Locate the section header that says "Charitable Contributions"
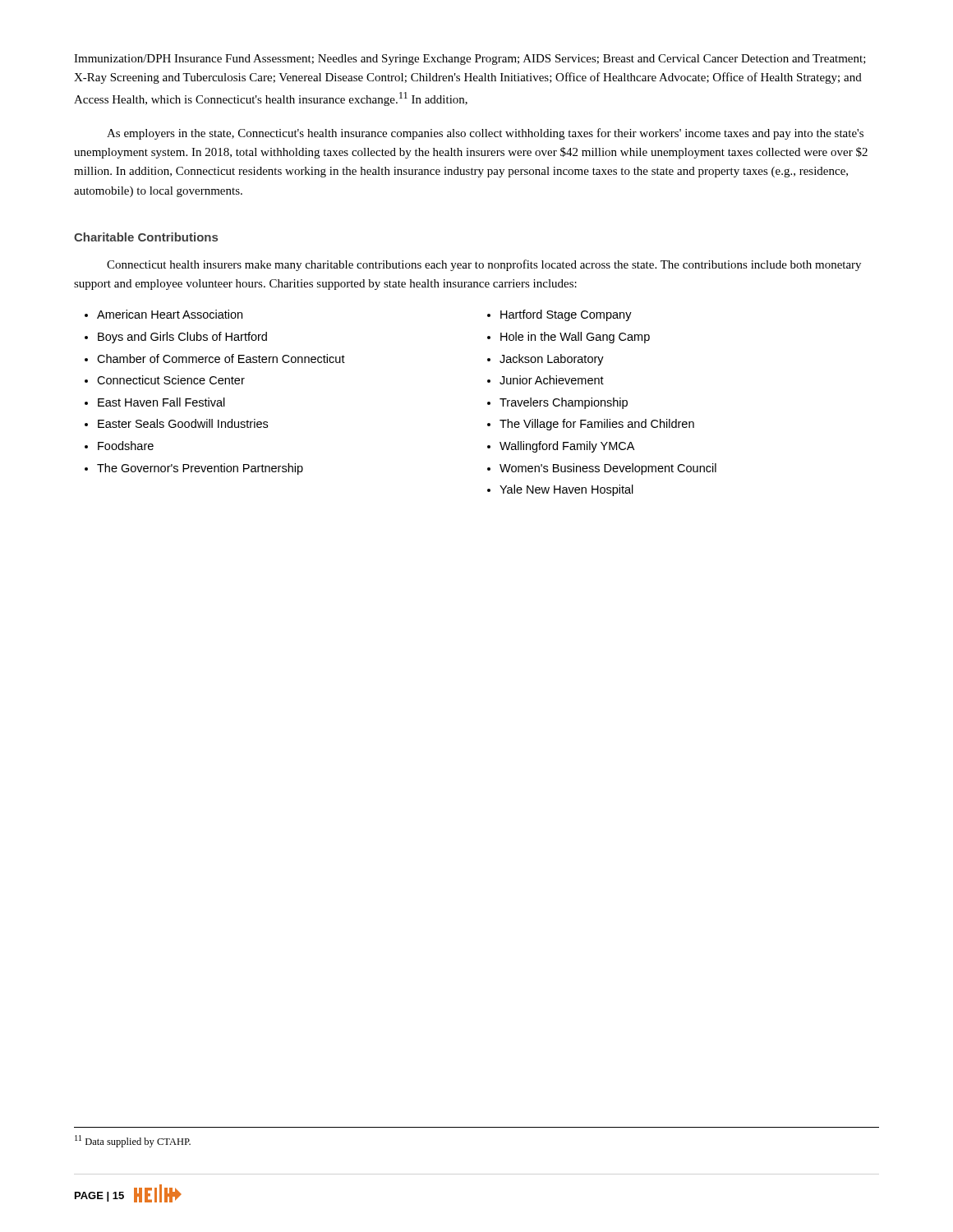Screen dimensions: 1232x953 (146, 237)
